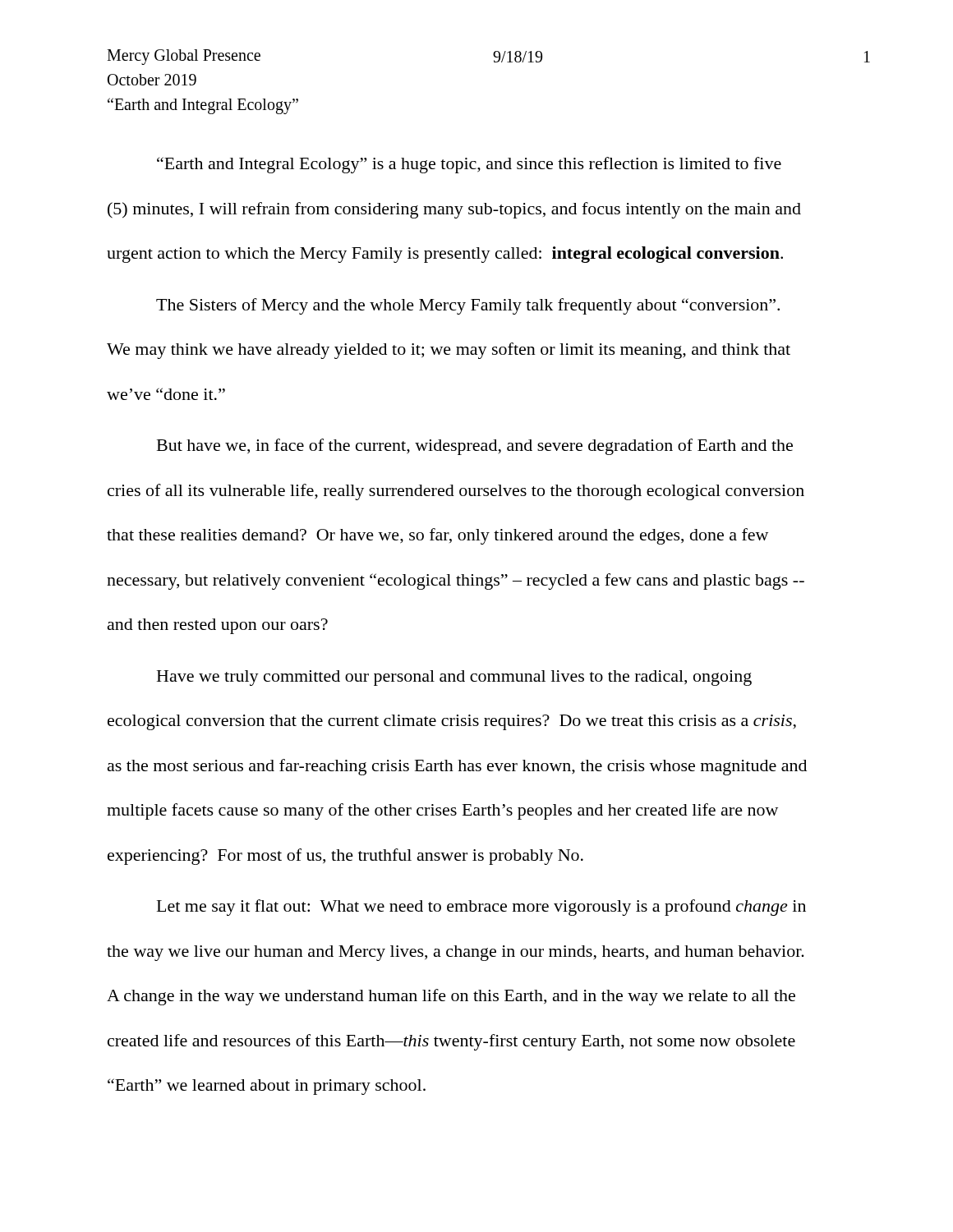953x1232 pixels.
Task: Find the text block starting "“Earth and Integral"
Action: (x=469, y=163)
